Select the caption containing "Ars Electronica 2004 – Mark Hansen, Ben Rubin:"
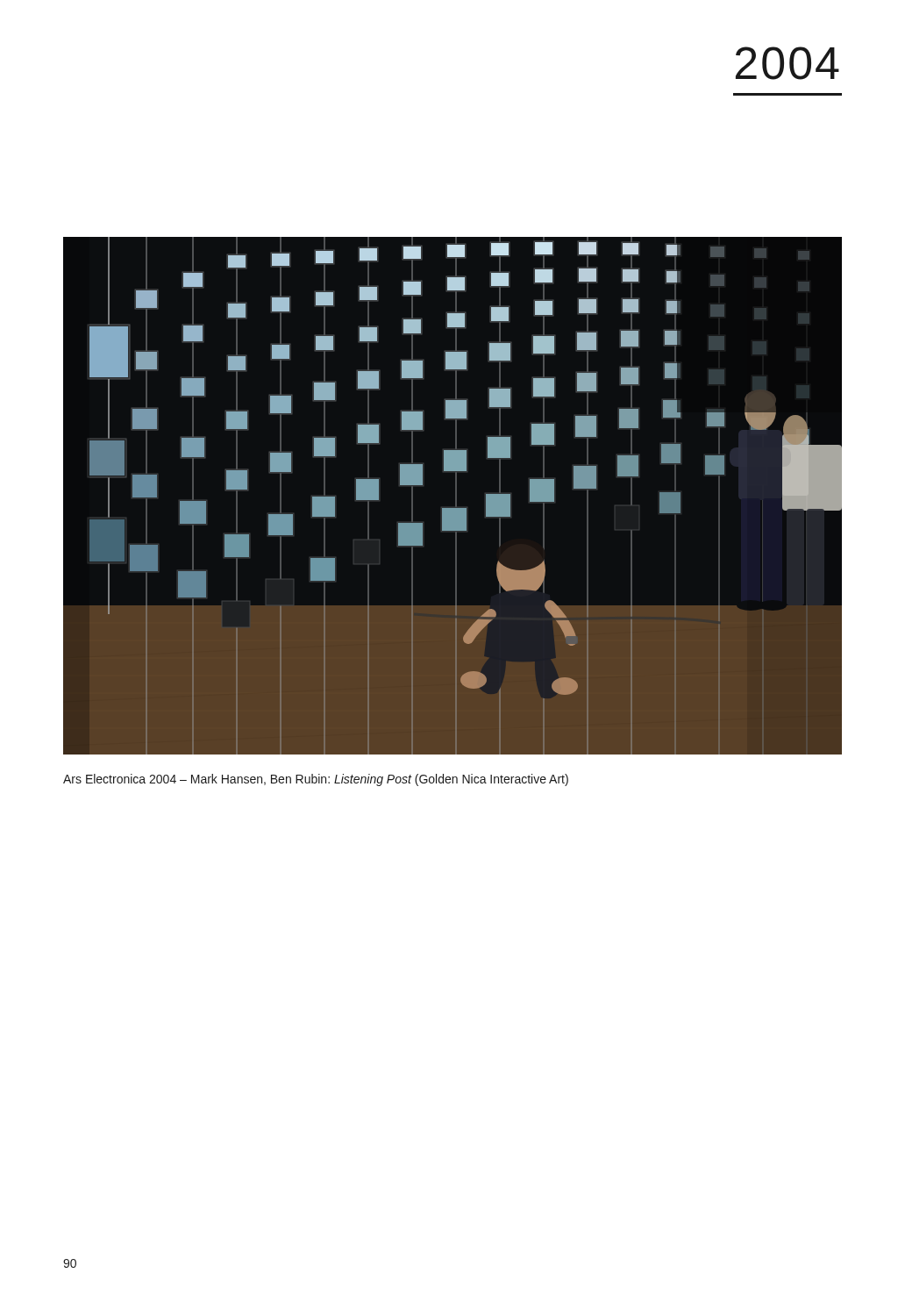905x1316 pixels. (x=316, y=779)
